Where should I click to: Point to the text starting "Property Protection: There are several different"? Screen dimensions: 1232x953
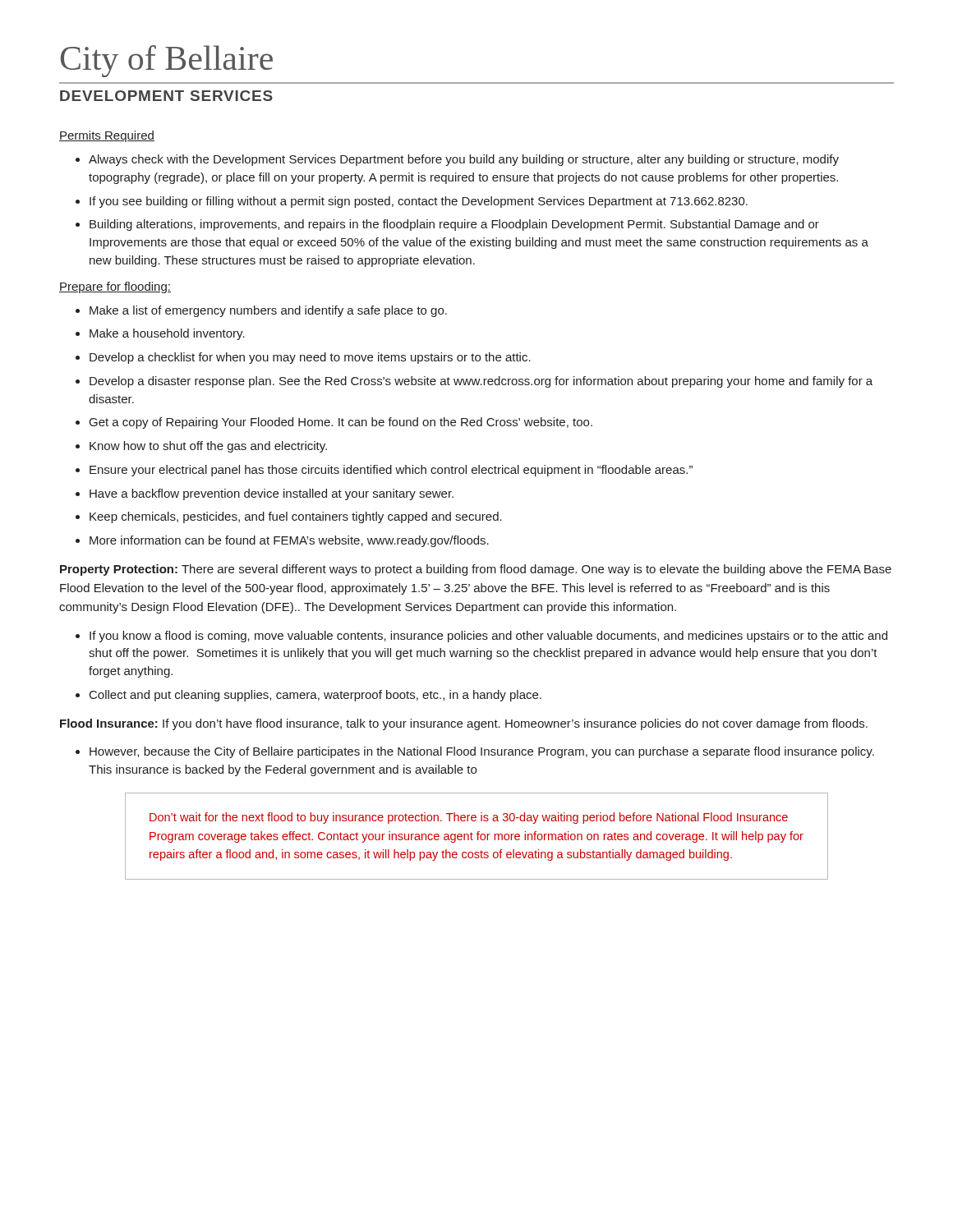click(475, 588)
